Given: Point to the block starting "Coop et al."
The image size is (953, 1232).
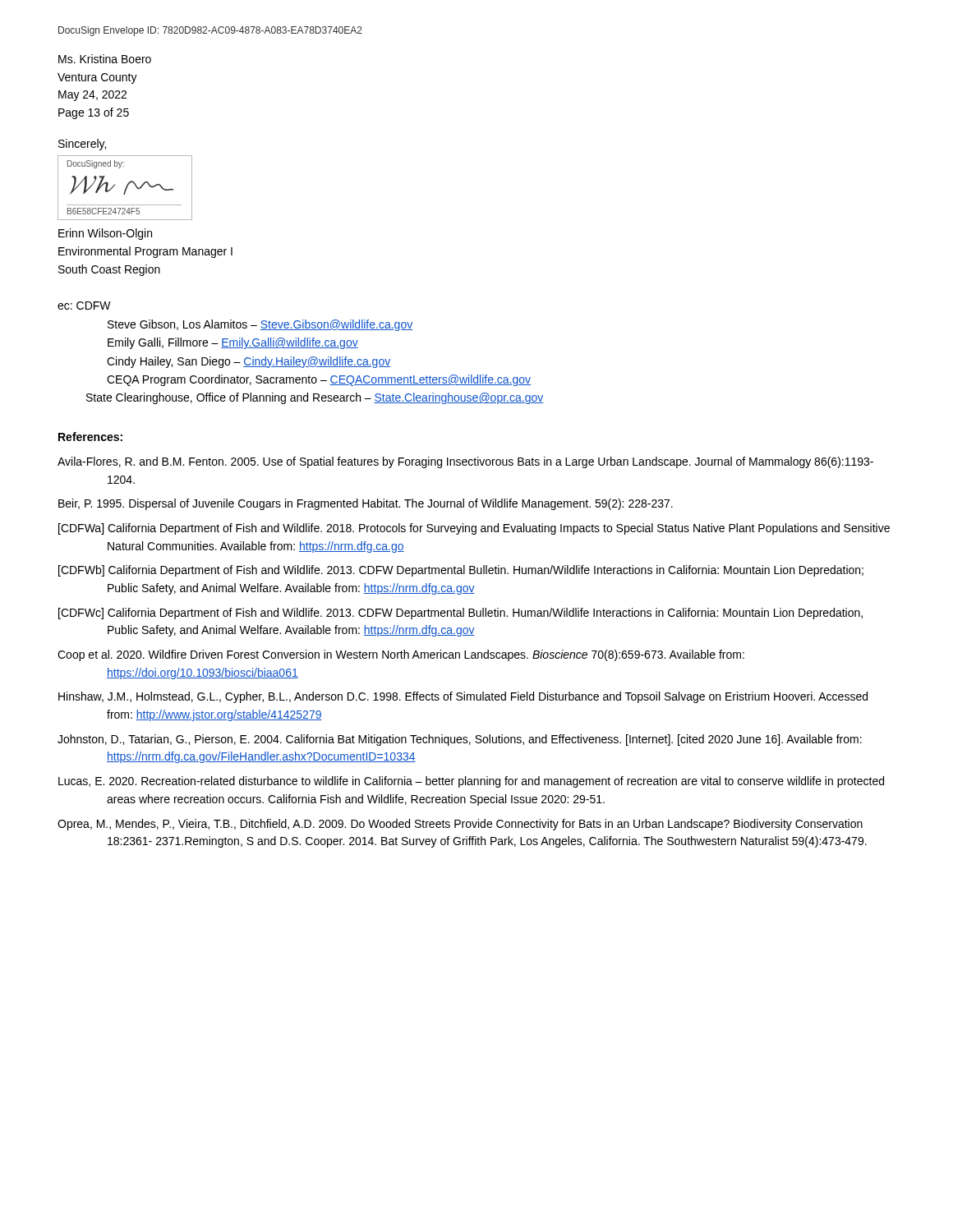Looking at the screenshot, I should [401, 665].
